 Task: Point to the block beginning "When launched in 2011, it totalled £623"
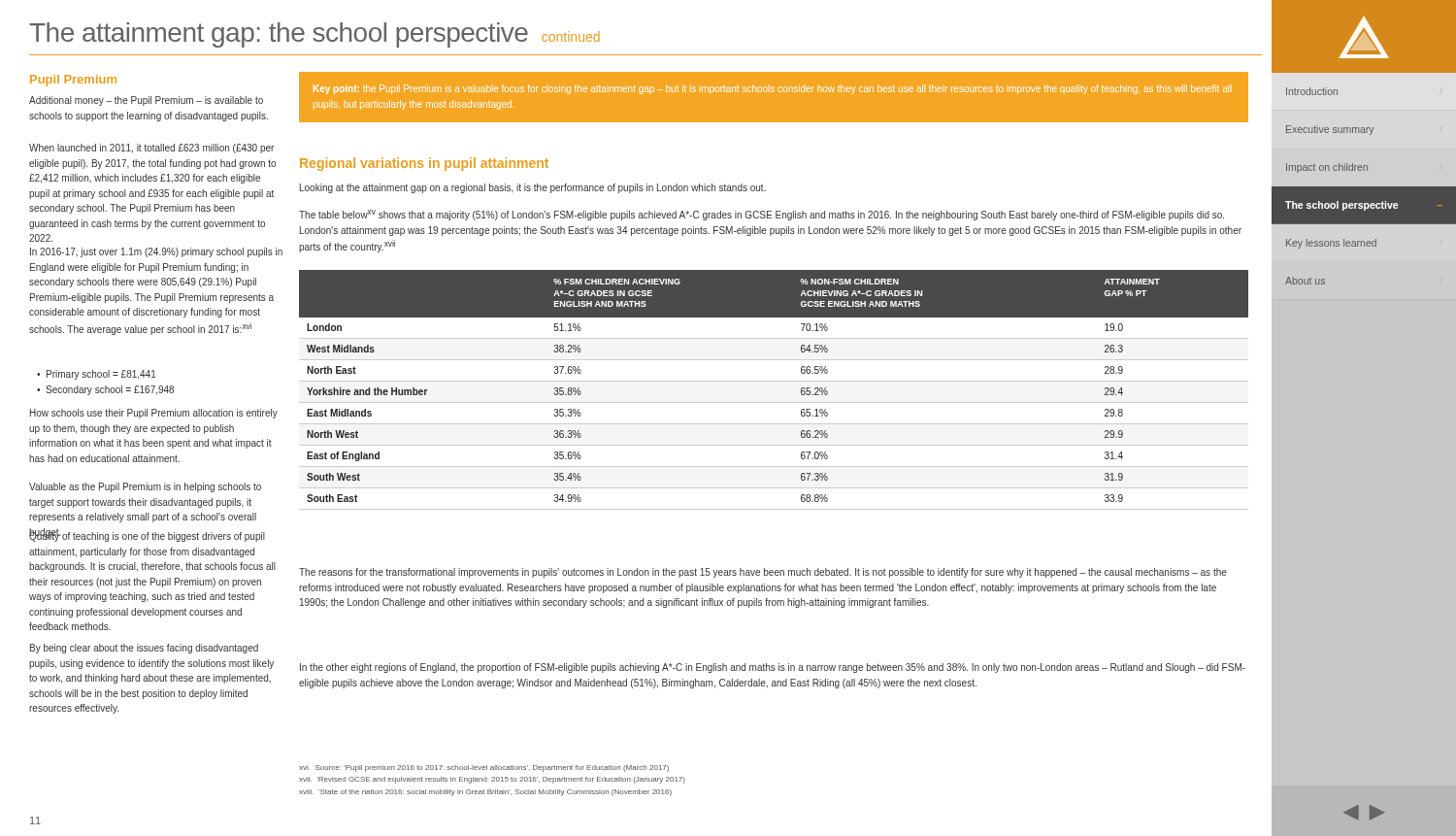[x=153, y=193]
